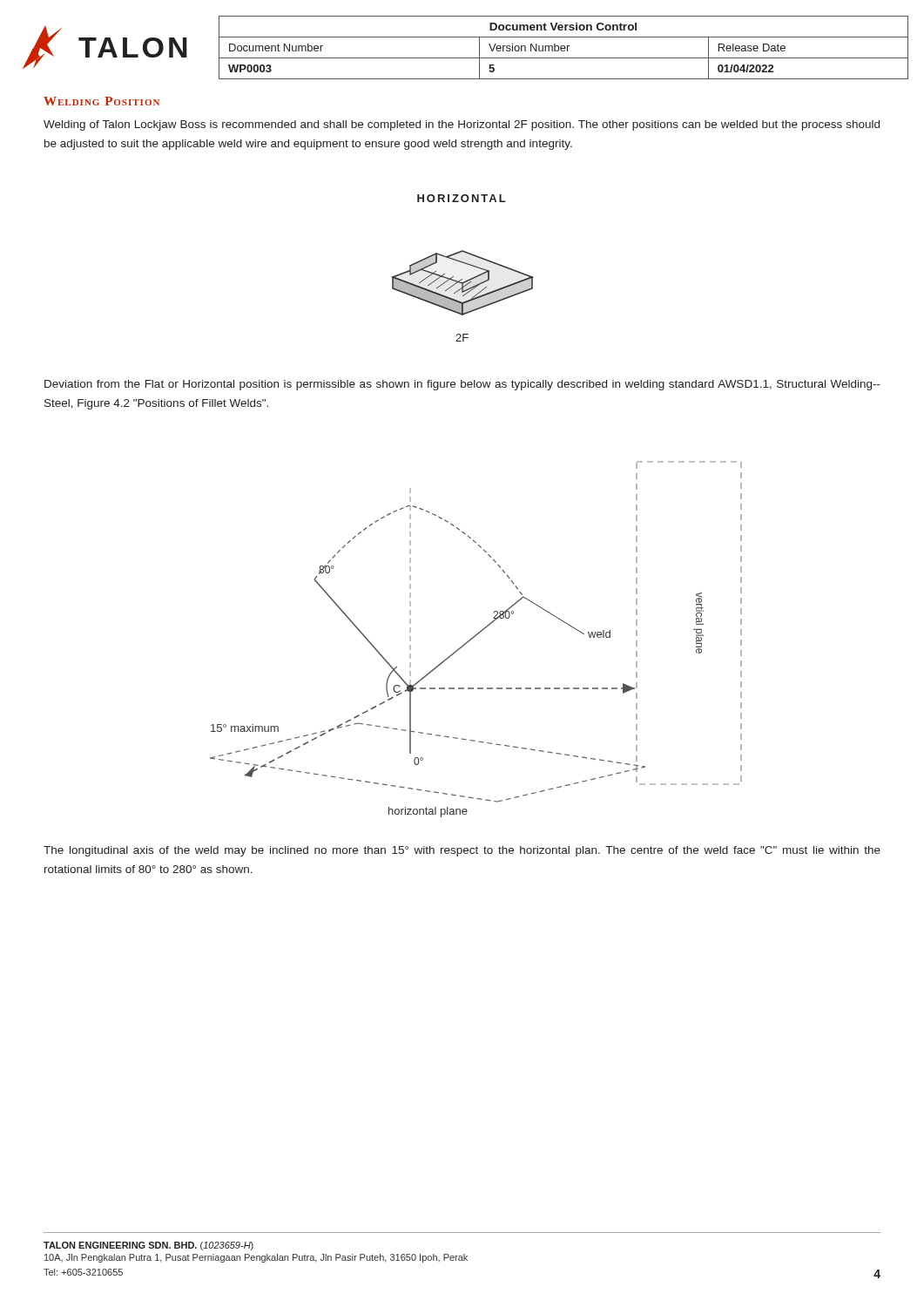
Task: Point to the block beginning "Deviation from the"
Action: coord(462,393)
